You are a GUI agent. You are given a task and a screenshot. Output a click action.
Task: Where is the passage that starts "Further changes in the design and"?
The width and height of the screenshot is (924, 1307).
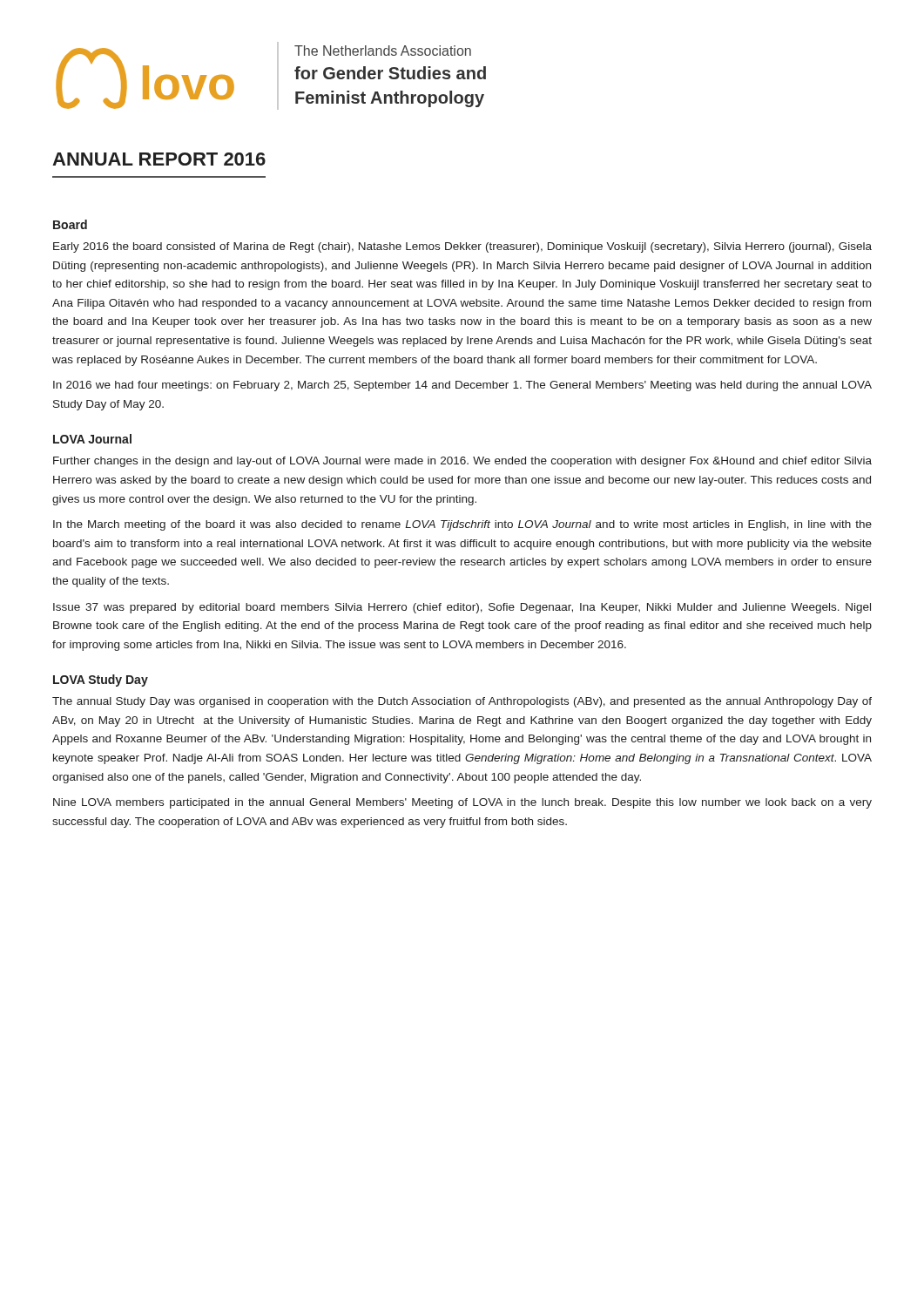(462, 553)
